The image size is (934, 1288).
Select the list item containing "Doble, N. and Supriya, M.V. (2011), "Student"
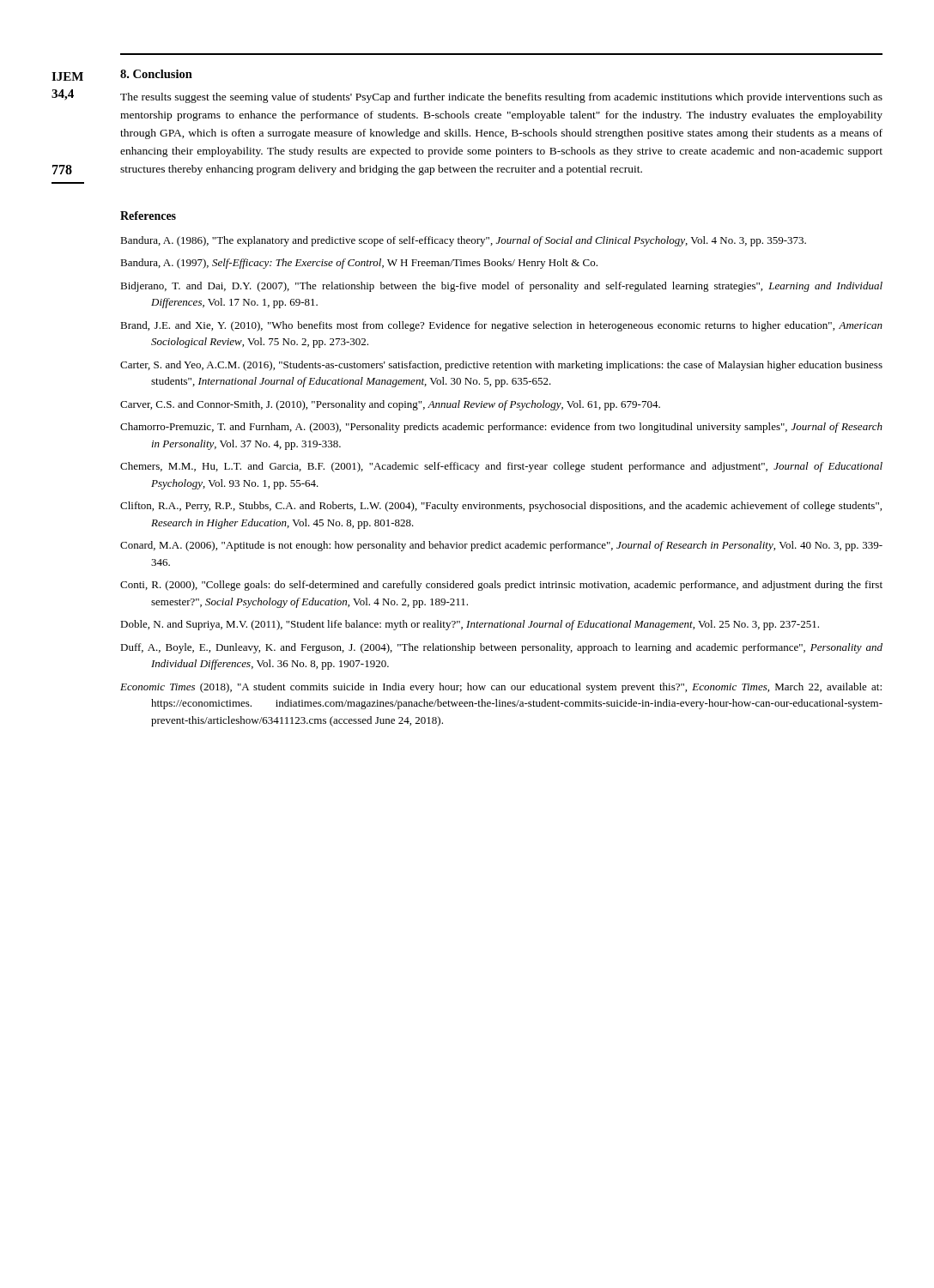(470, 624)
